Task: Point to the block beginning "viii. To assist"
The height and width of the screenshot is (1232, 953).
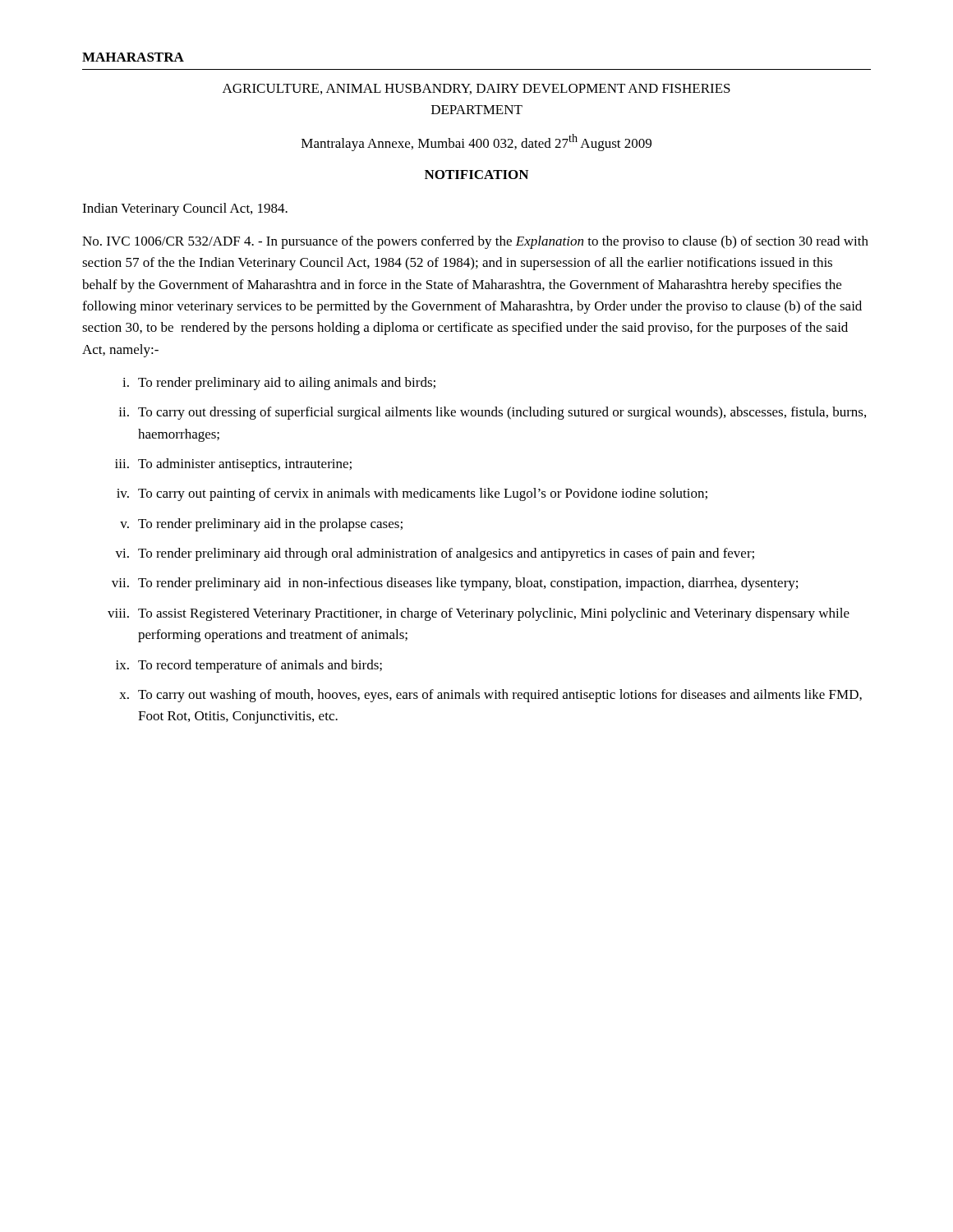Action: [x=476, y=624]
